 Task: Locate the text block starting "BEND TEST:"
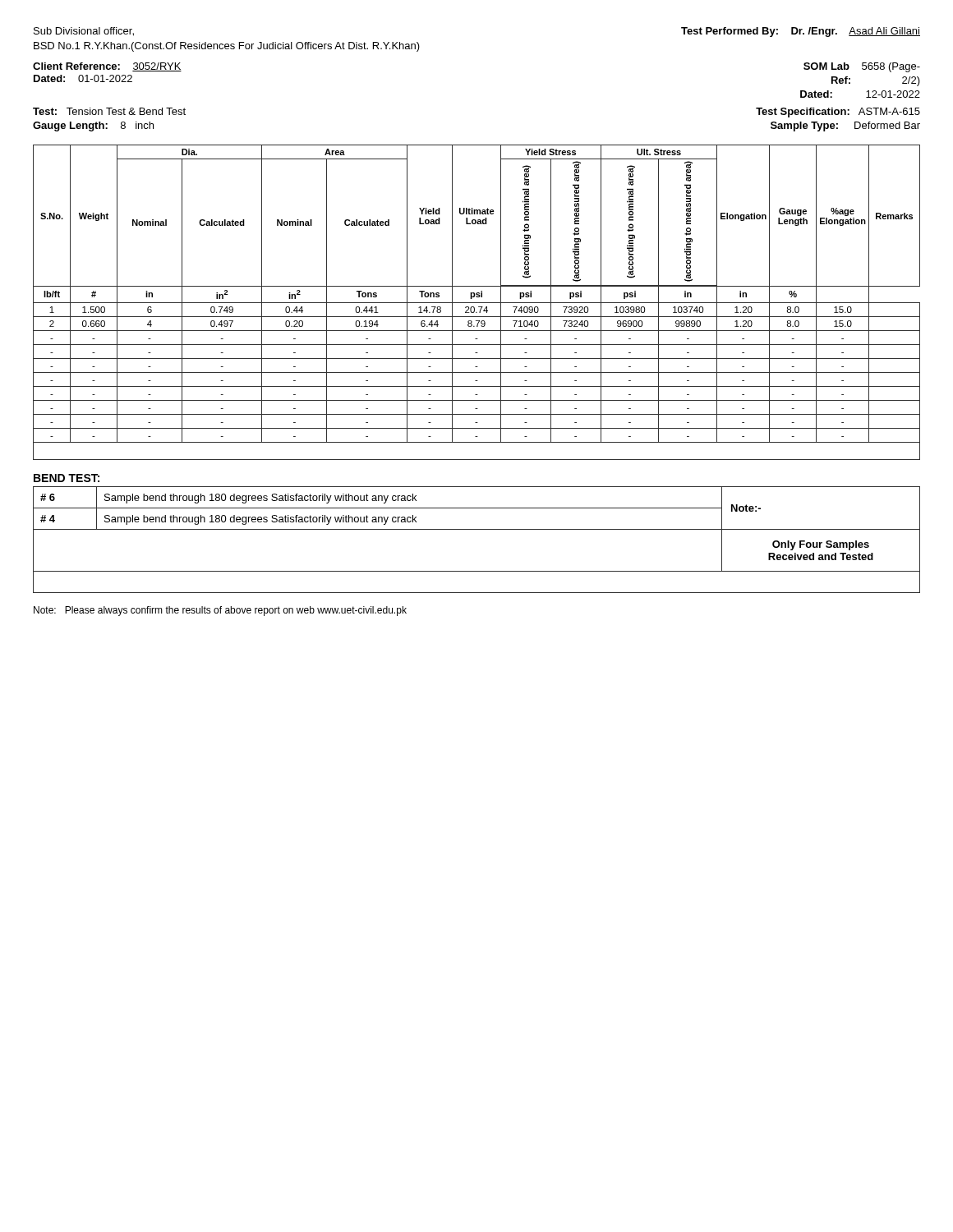pyautogui.click(x=67, y=478)
